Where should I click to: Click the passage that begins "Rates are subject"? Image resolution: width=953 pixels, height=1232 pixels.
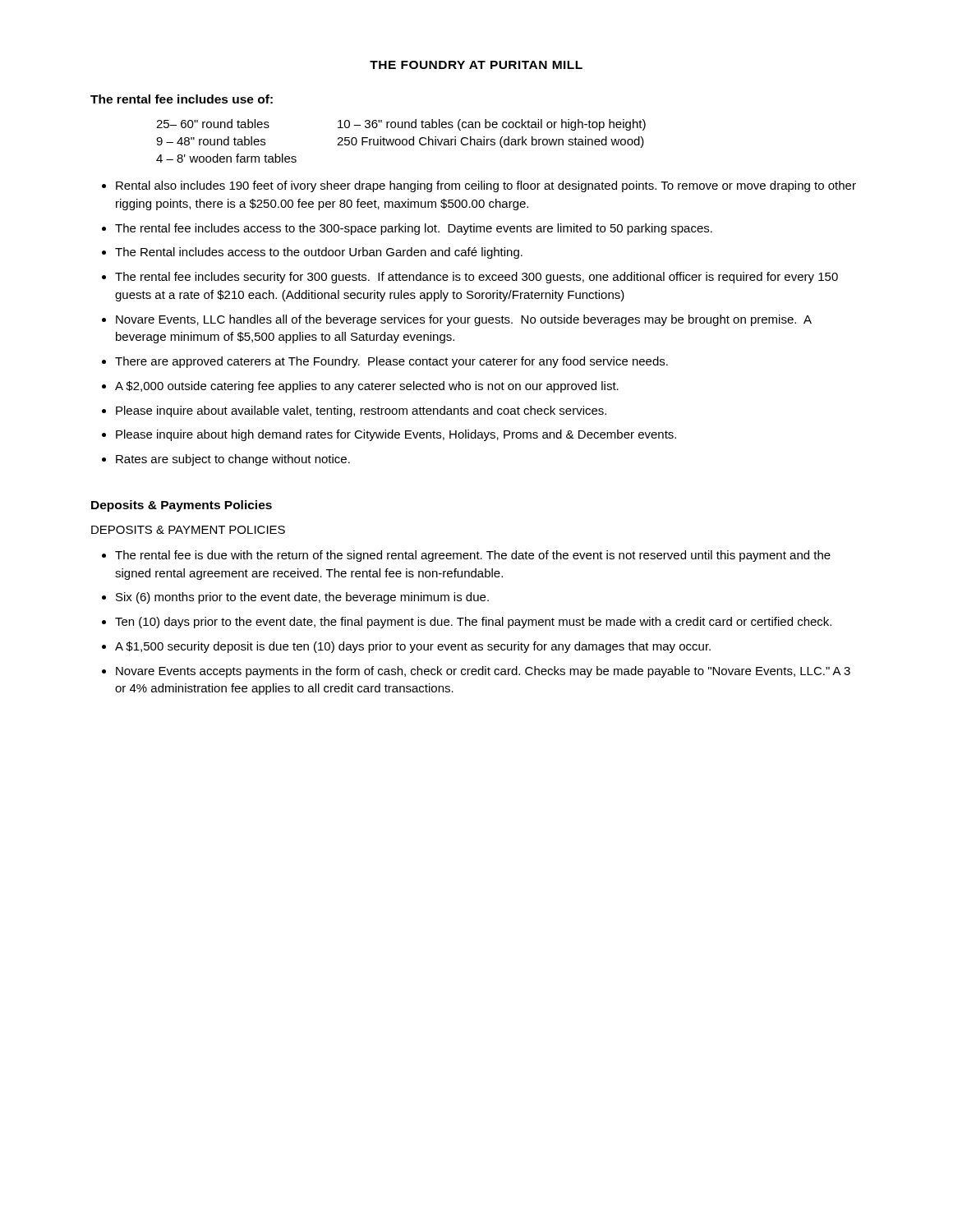click(x=233, y=459)
